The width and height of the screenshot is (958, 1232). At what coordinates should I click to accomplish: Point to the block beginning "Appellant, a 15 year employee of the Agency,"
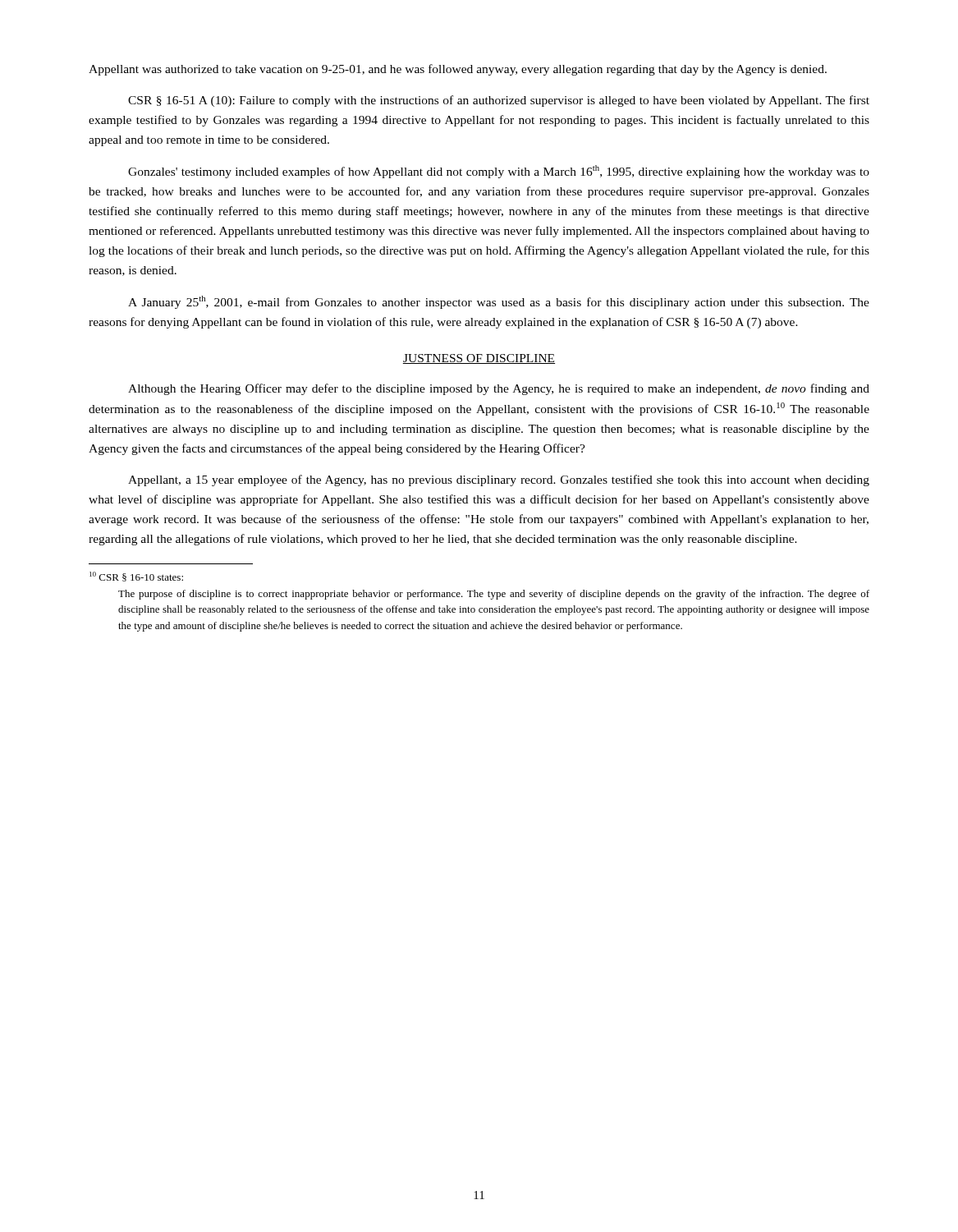[479, 509]
